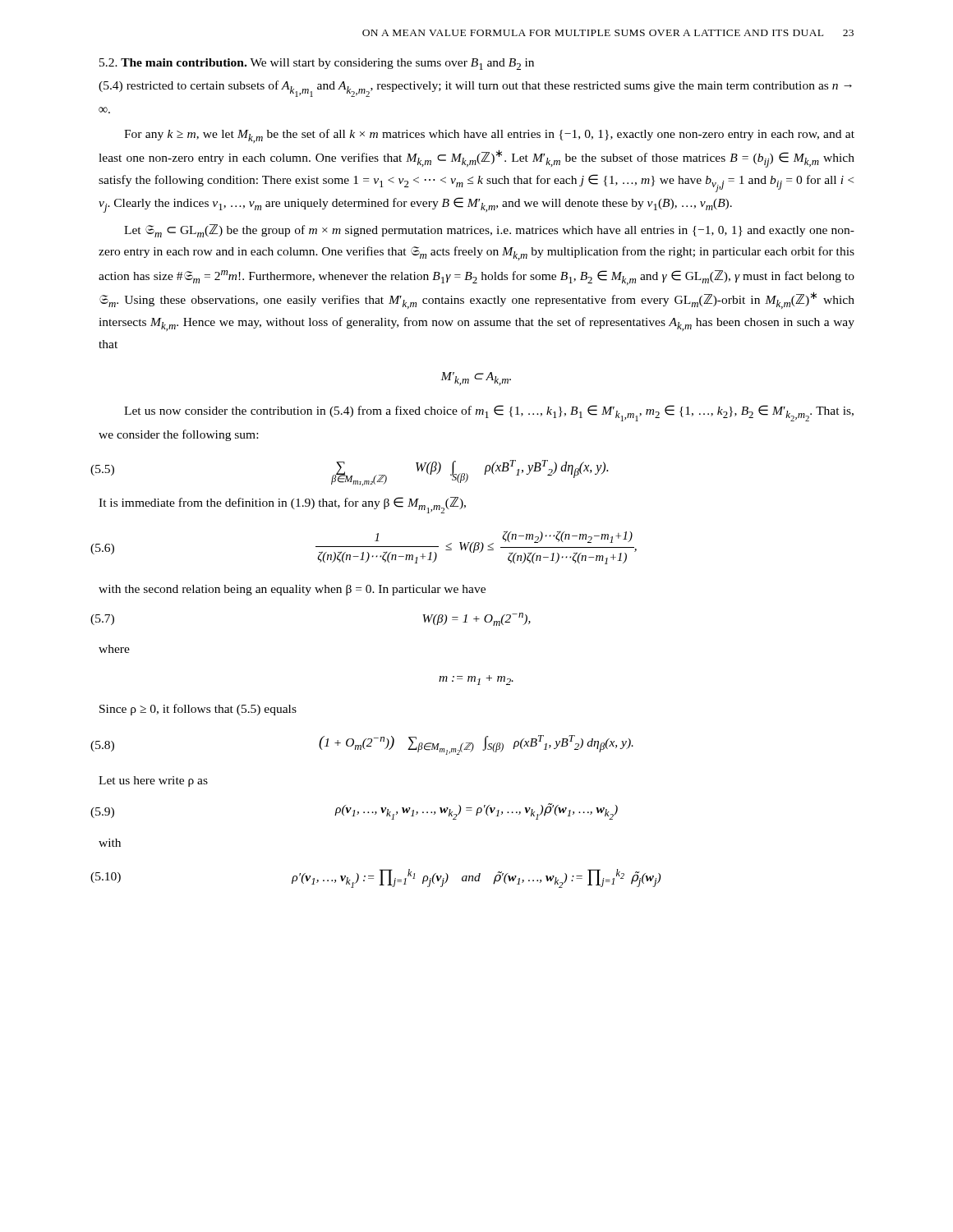Image resolution: width=953 pixels, height=1232 pixels.
Task: Select the region starting "M′k,m ⊂ Ak,m."
Action: click(x=476, y=377)
